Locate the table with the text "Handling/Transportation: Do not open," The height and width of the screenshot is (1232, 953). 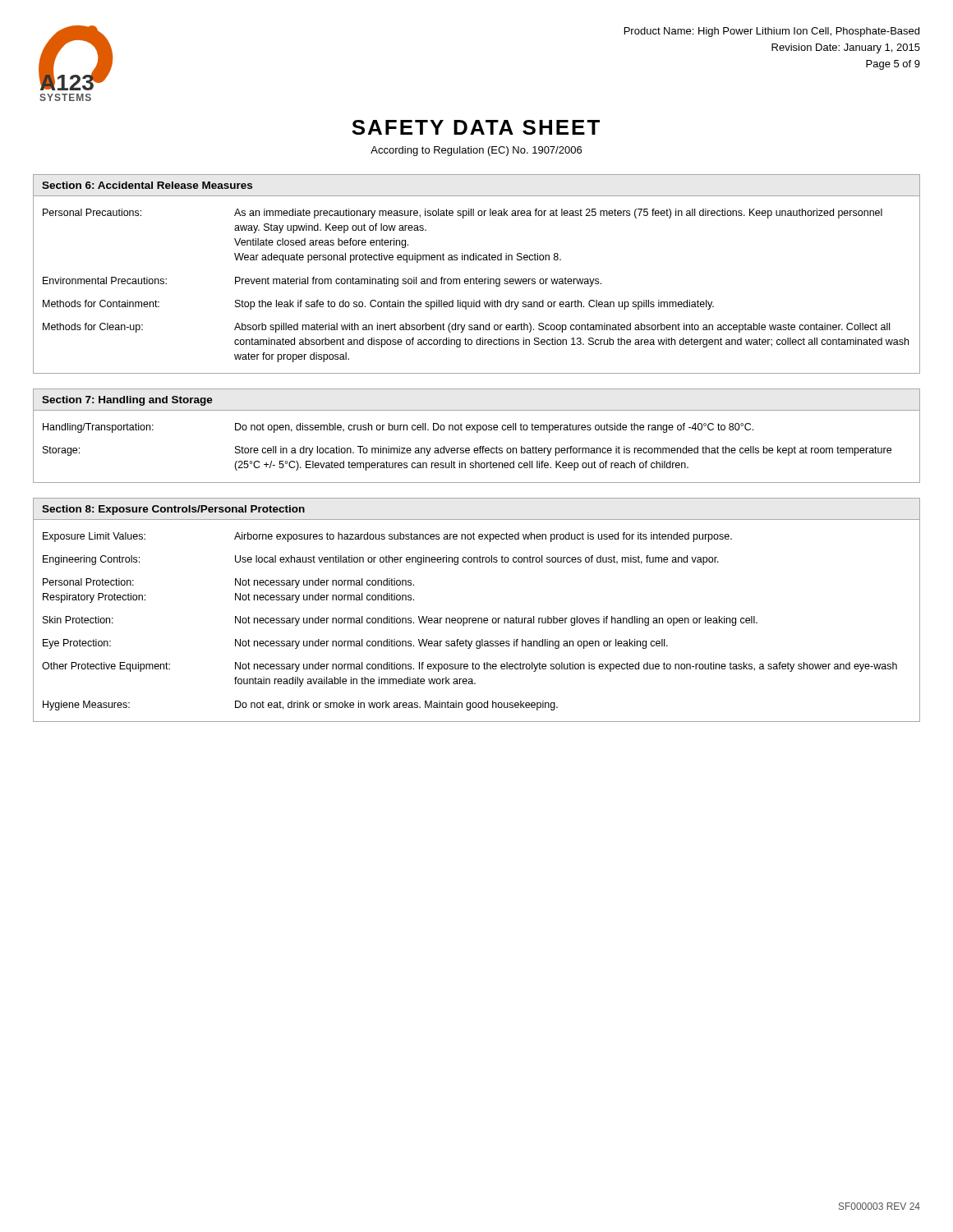pyautogui.click(x=476, y=446)
